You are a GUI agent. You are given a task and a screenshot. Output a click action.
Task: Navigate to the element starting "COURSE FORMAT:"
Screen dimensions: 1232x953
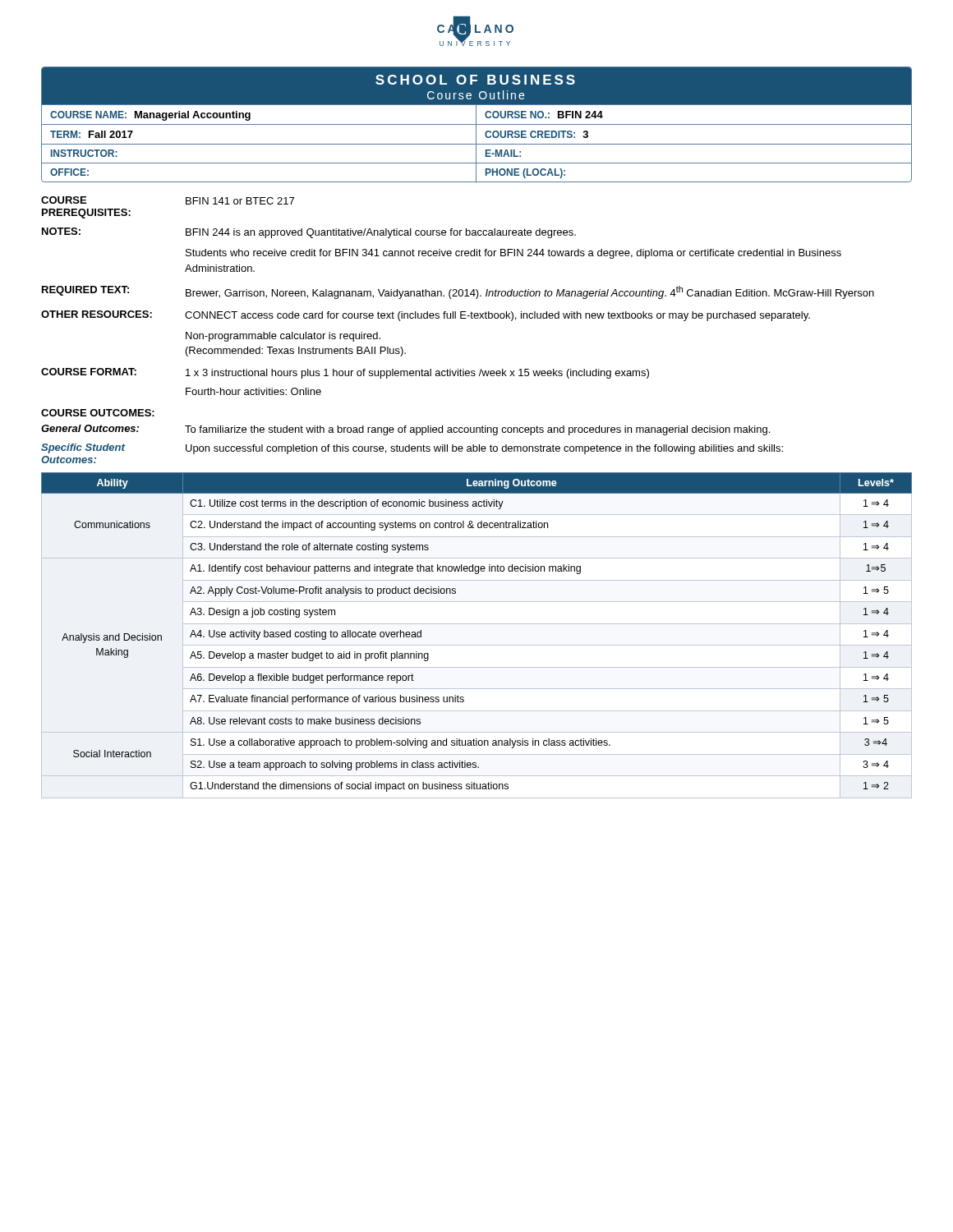[89, 372]
